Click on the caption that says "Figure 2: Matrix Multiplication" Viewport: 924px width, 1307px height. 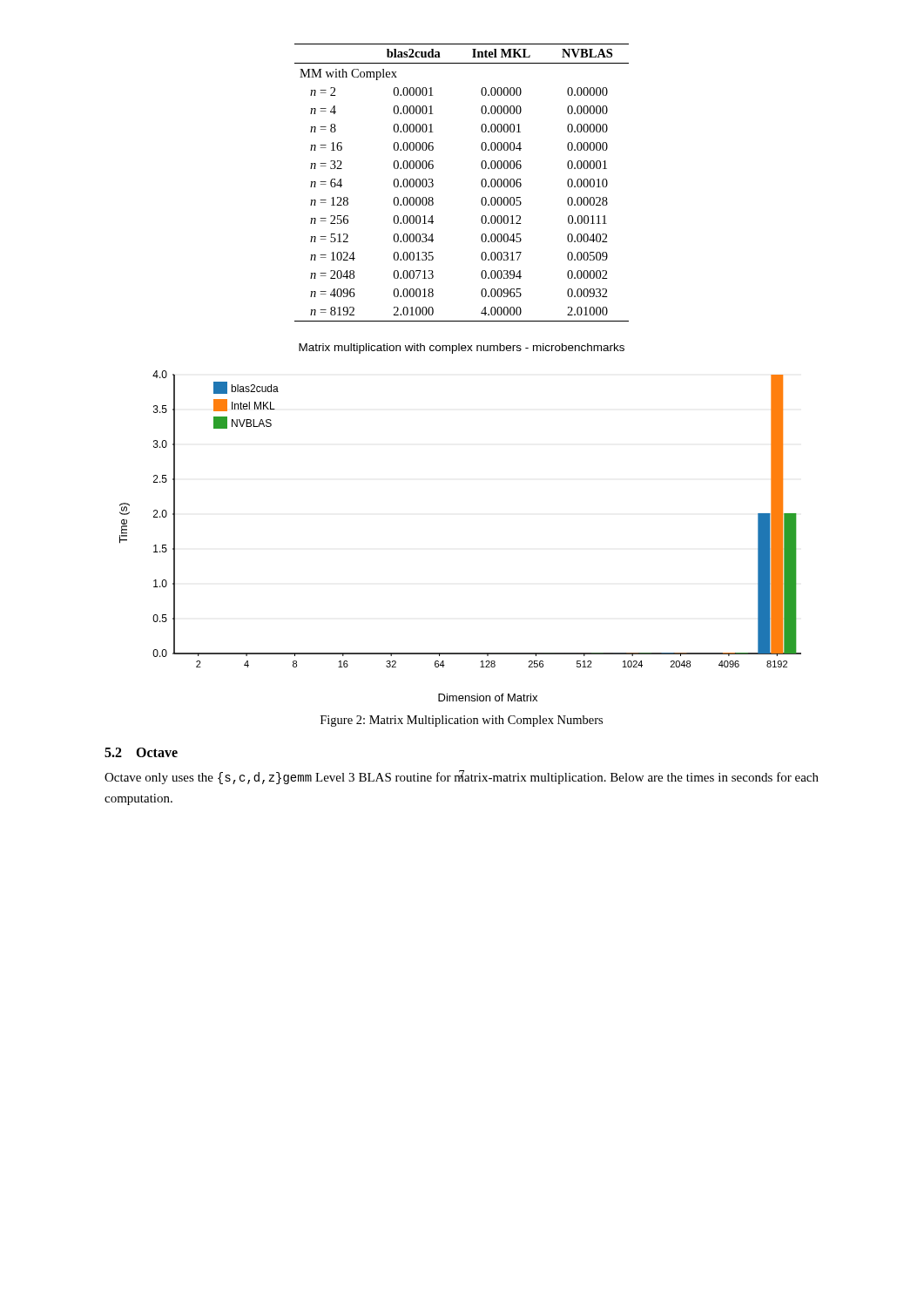(462, 720)
